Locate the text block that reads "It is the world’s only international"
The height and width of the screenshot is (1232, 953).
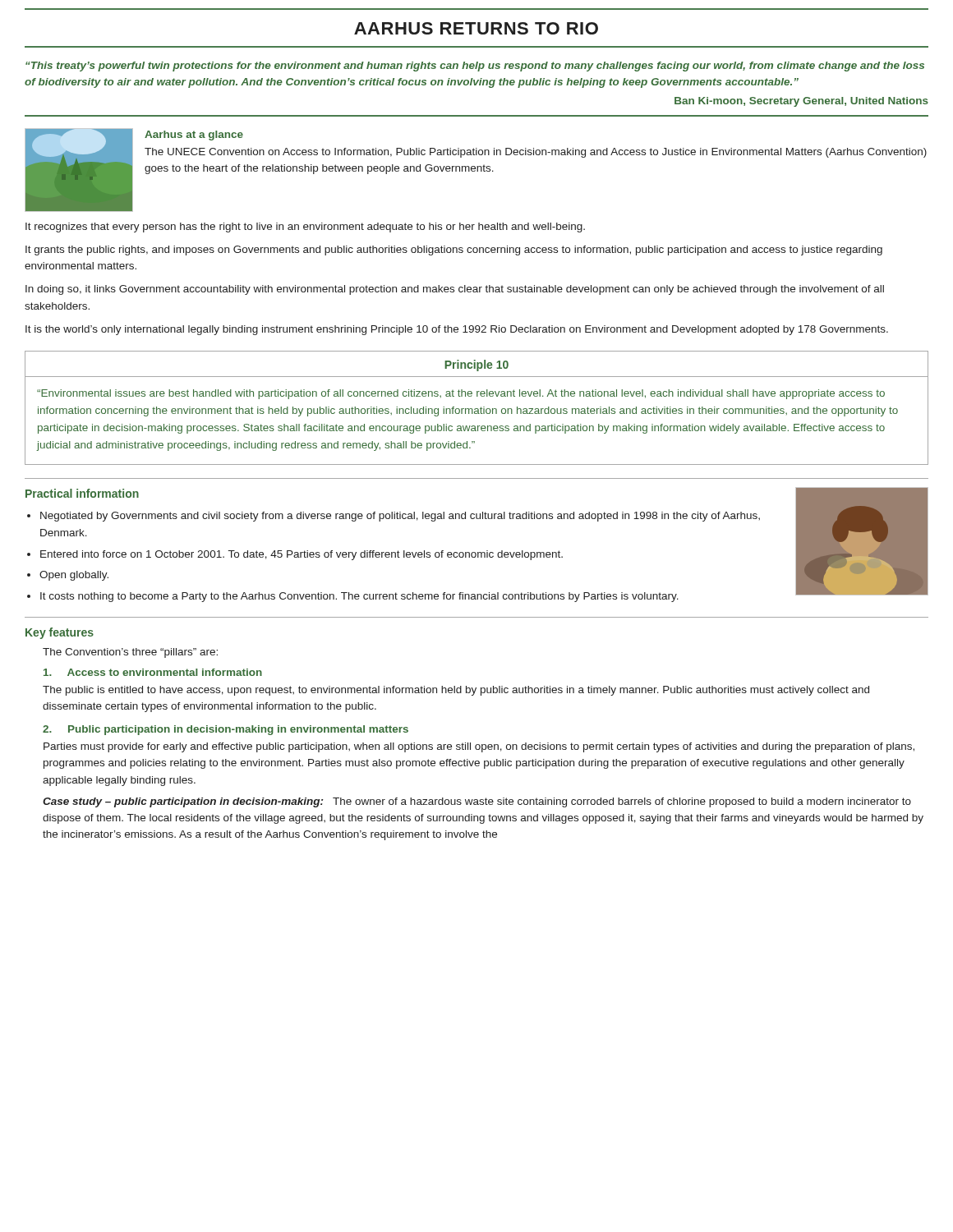tap(457, 329)
